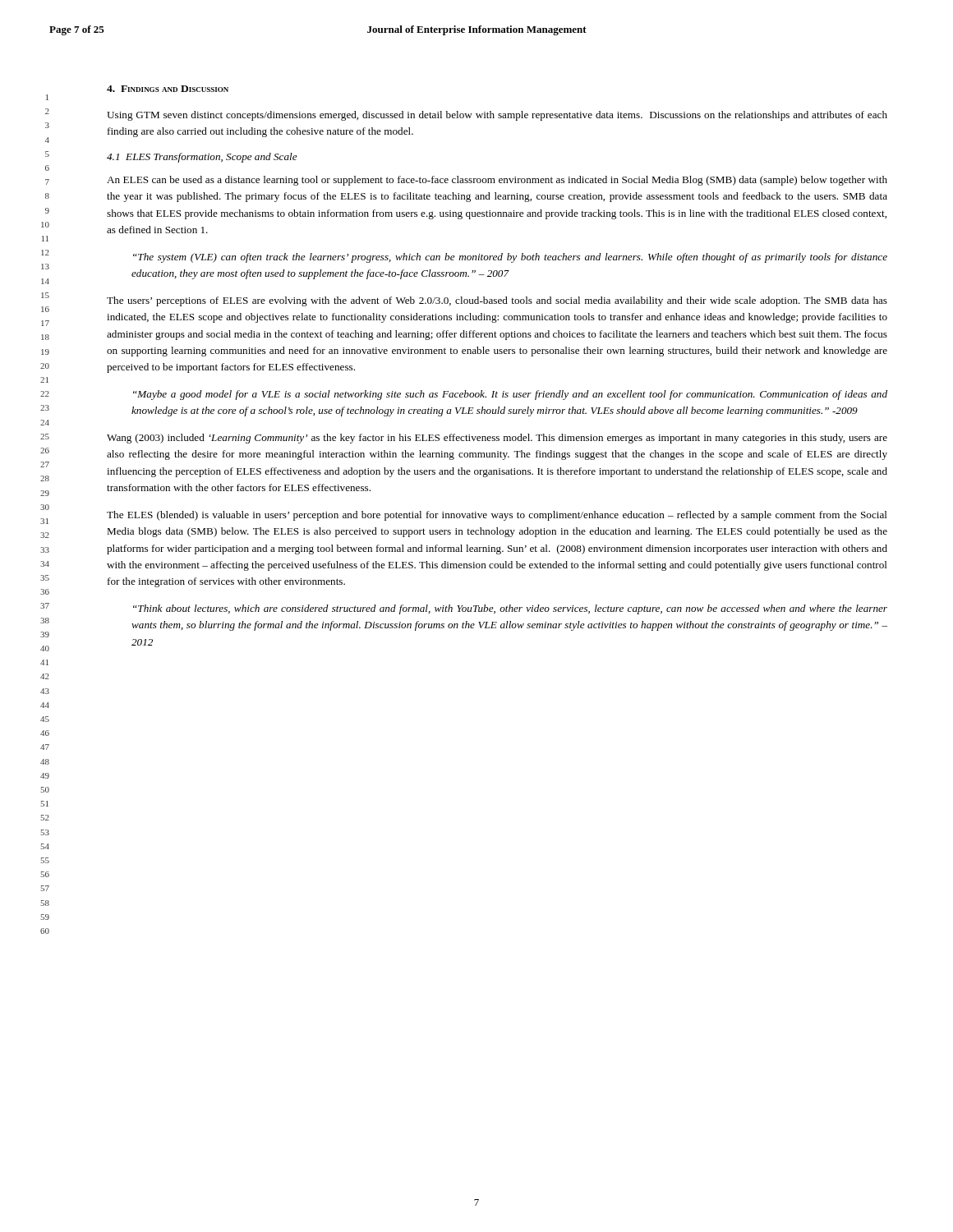Click the passage that begins "An ELES can be used as"
This screenshot has width=953, height=1232.
point(497,205)
